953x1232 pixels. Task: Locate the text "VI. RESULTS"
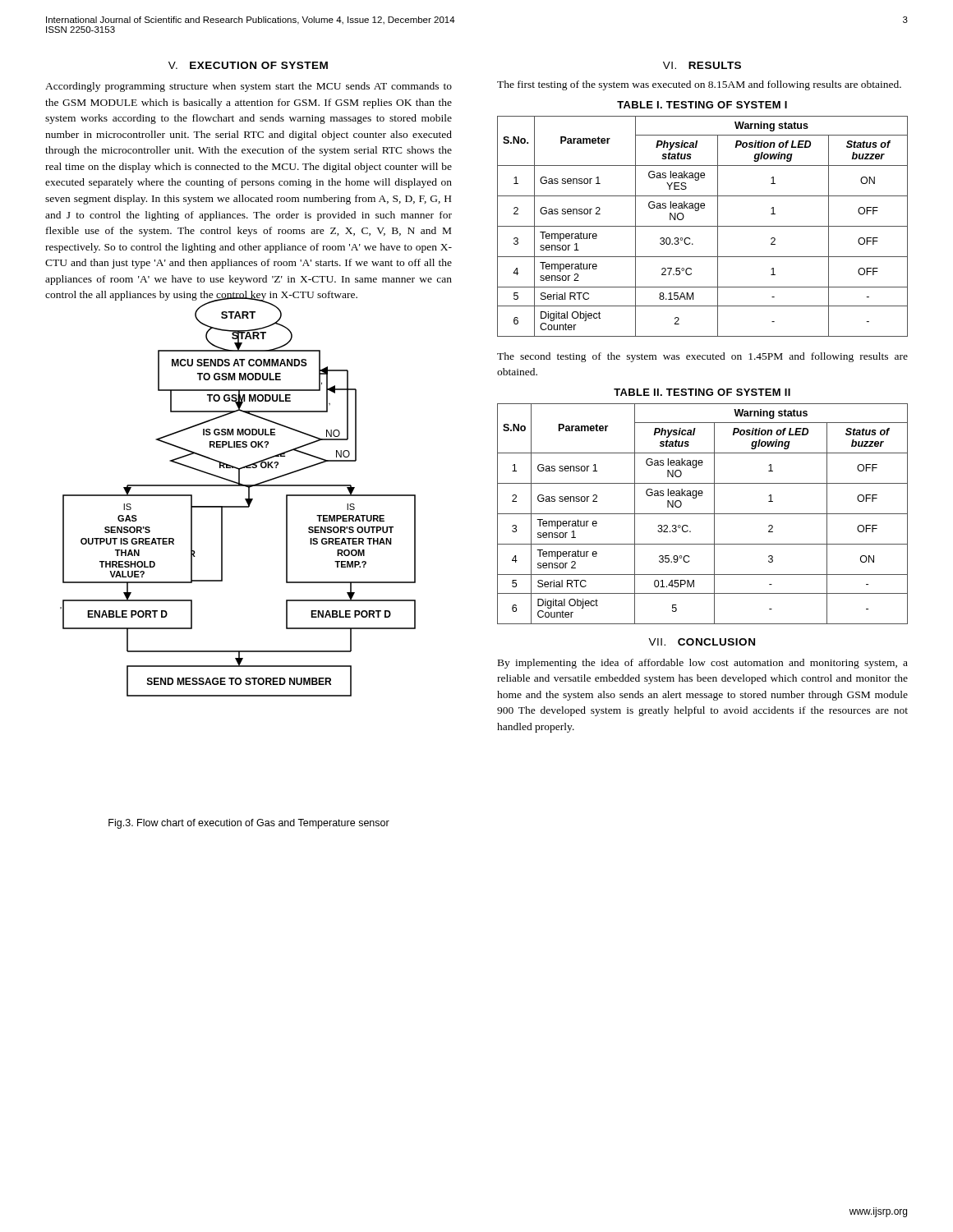702,65
